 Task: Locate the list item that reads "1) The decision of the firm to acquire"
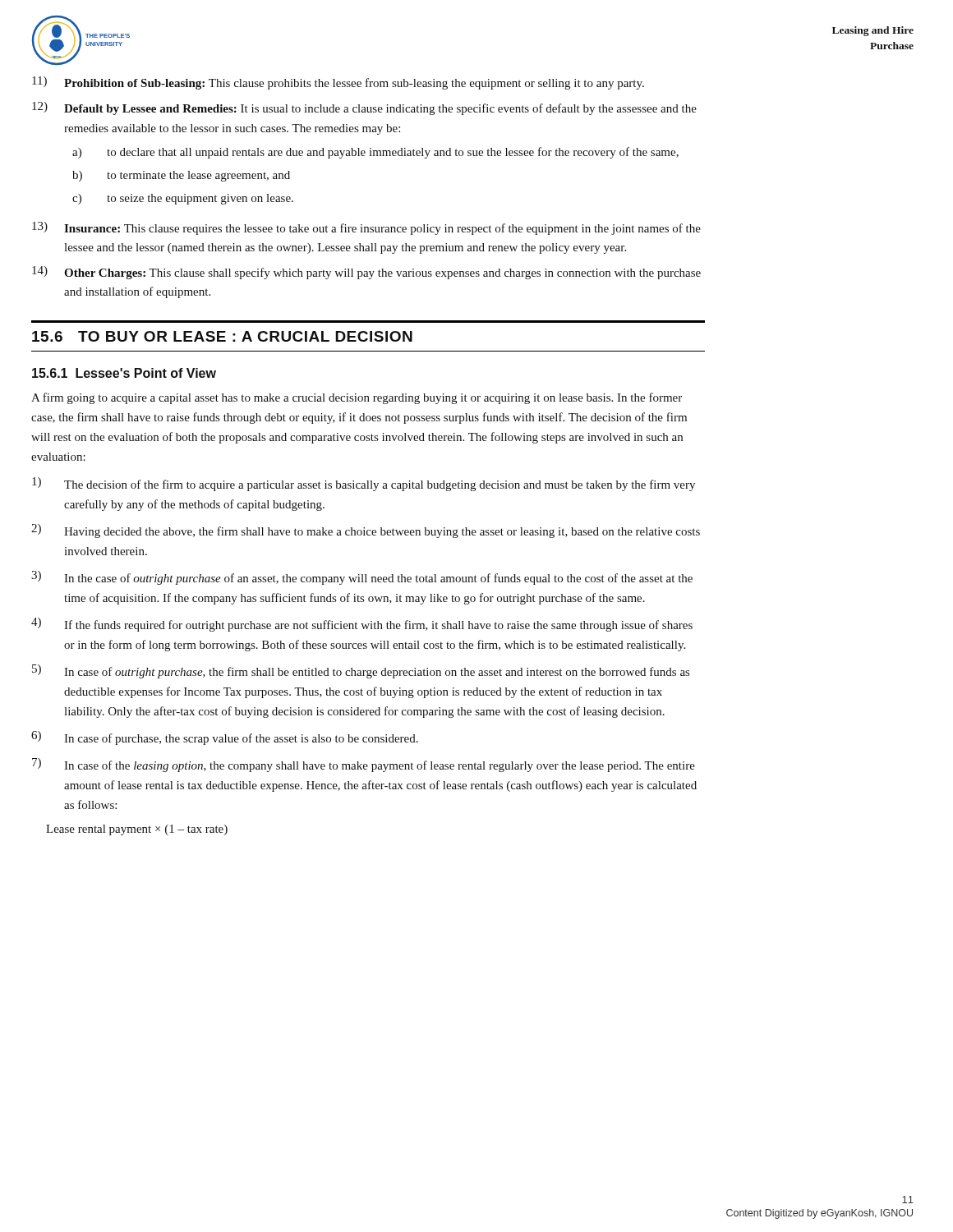point(368,494)
